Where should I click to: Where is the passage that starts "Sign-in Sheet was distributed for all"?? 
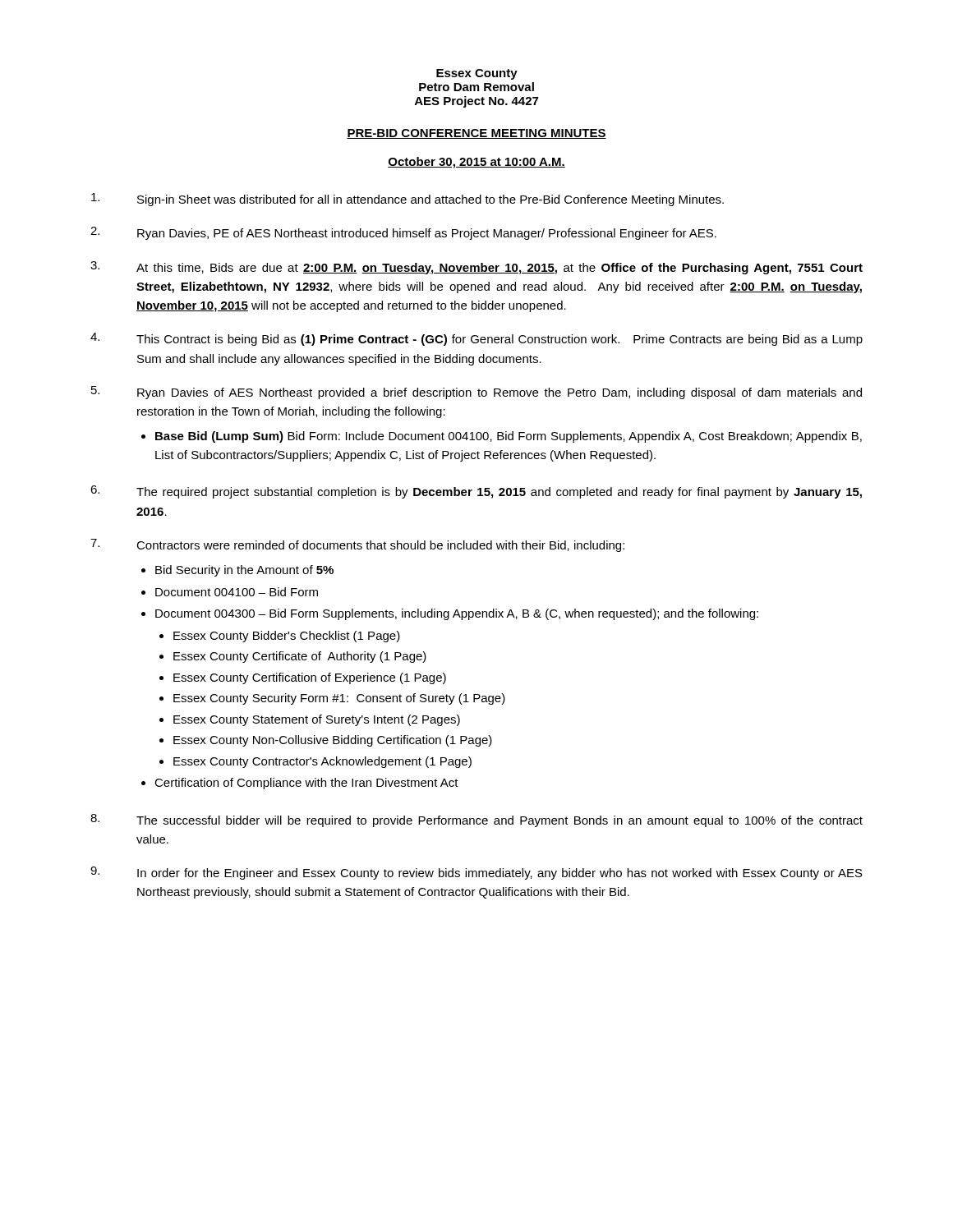(x=476, y=199)
